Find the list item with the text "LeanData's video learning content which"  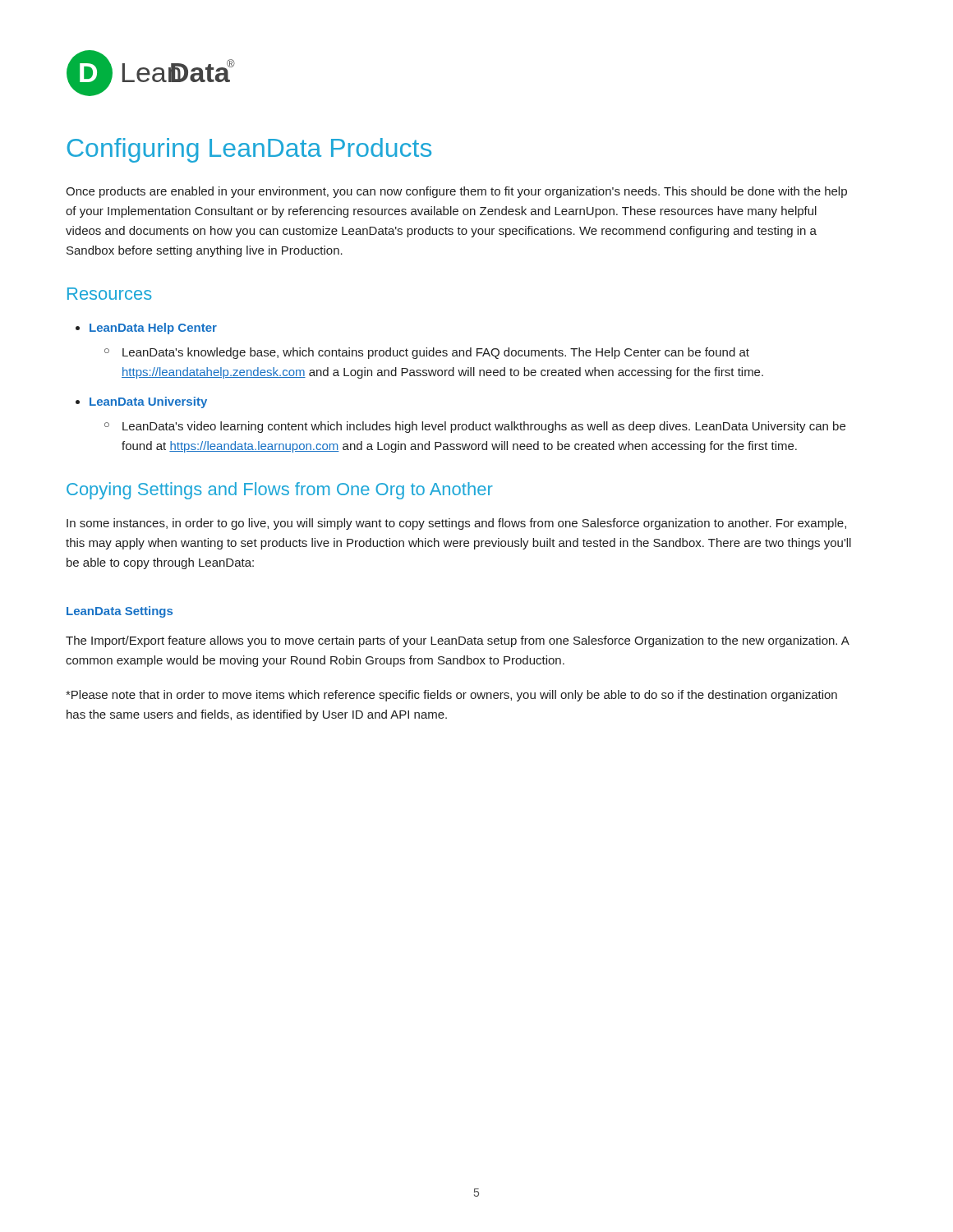[x=484, y=436]
